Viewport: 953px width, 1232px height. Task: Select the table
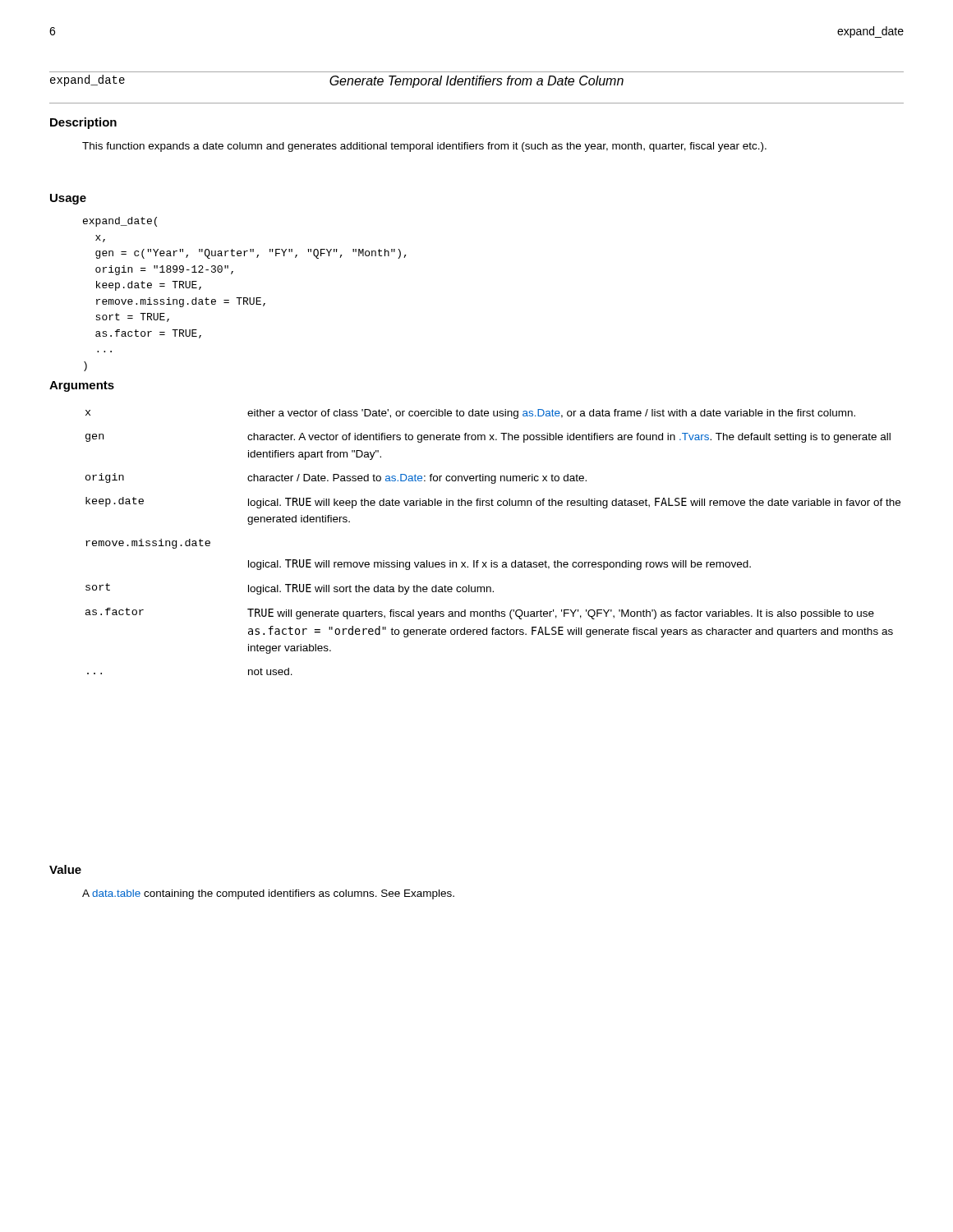coord(493,545)
